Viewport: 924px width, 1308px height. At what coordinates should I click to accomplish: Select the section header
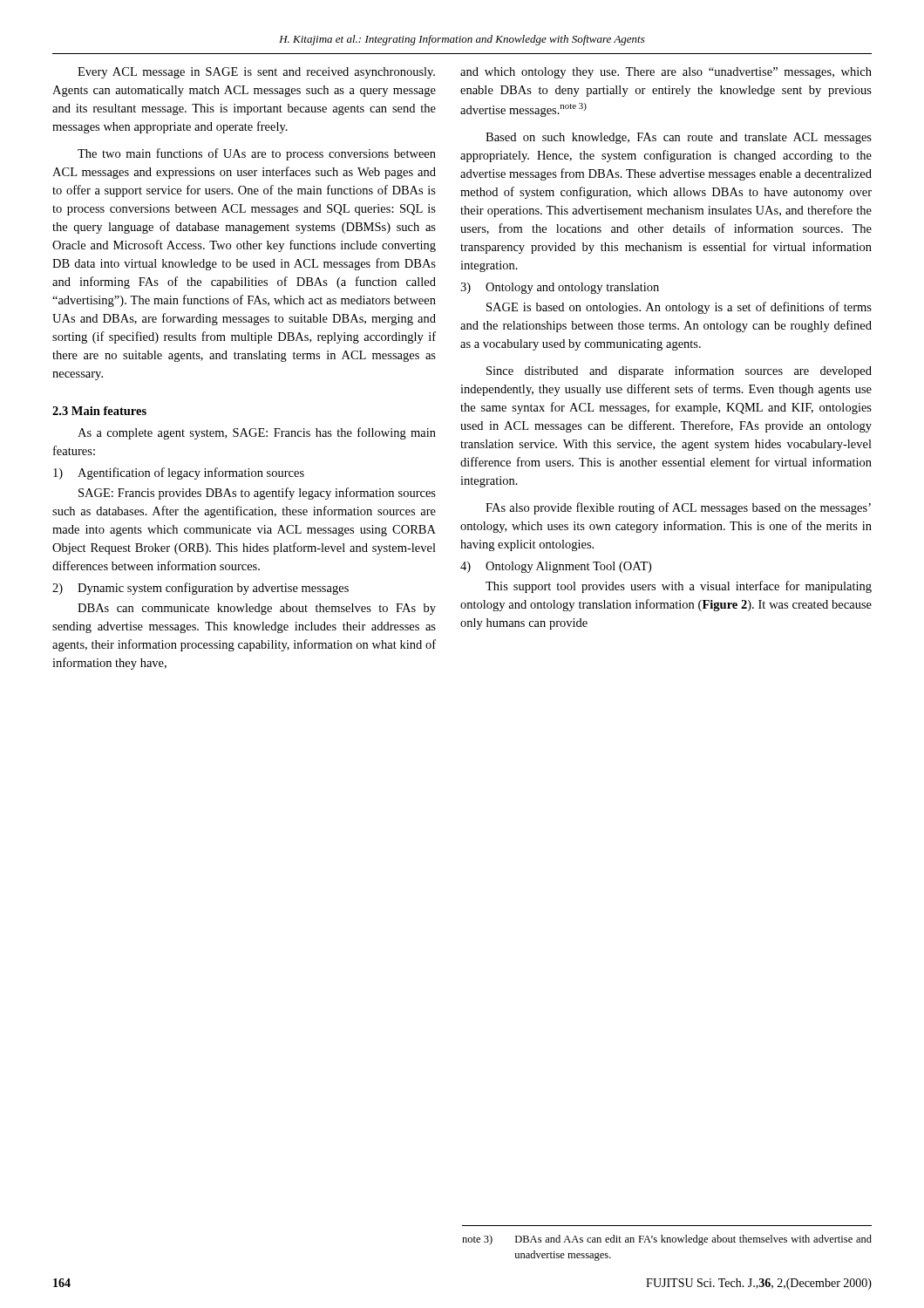[244, 411]
